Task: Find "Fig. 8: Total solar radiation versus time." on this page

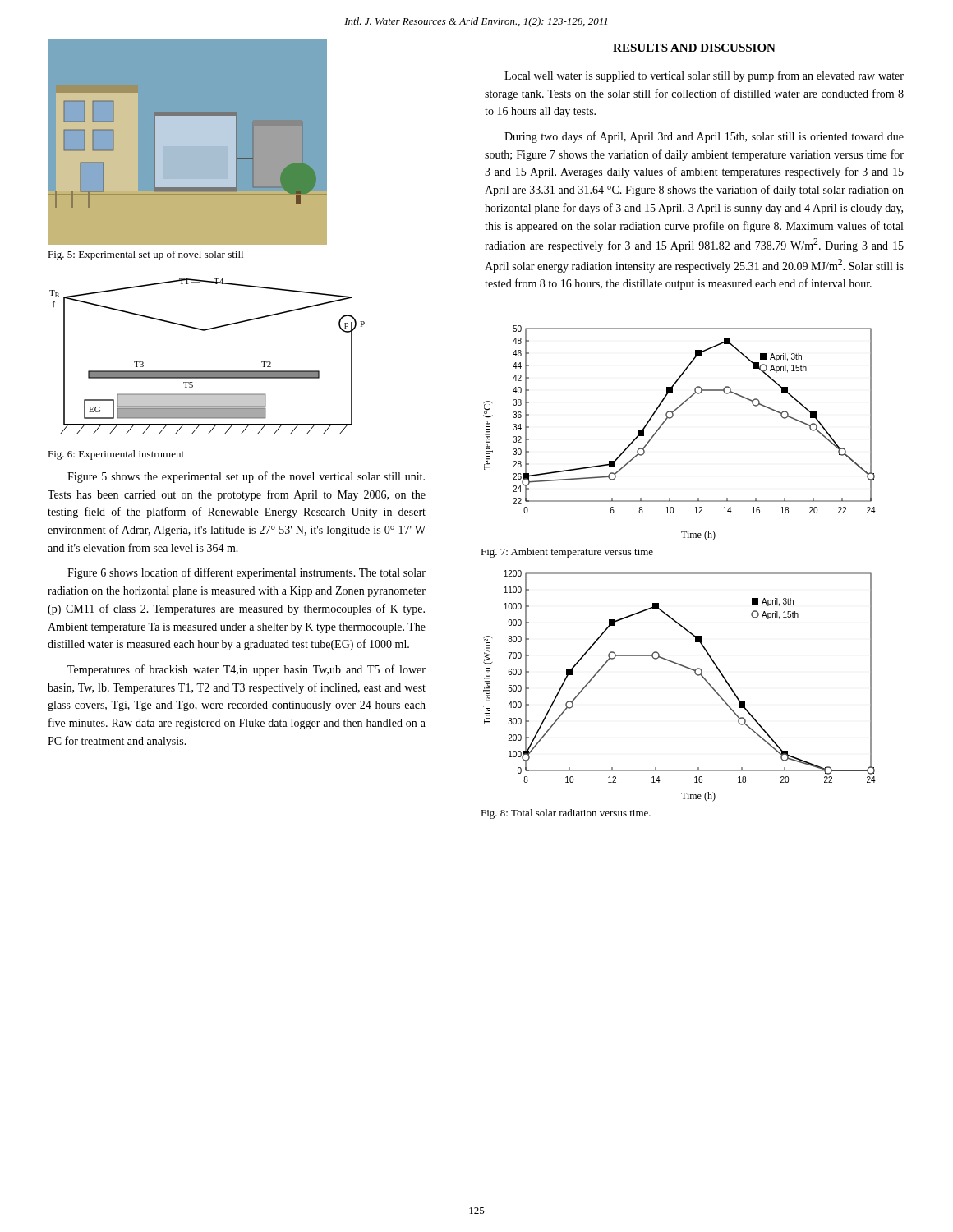Action: [x=566, y=813]
